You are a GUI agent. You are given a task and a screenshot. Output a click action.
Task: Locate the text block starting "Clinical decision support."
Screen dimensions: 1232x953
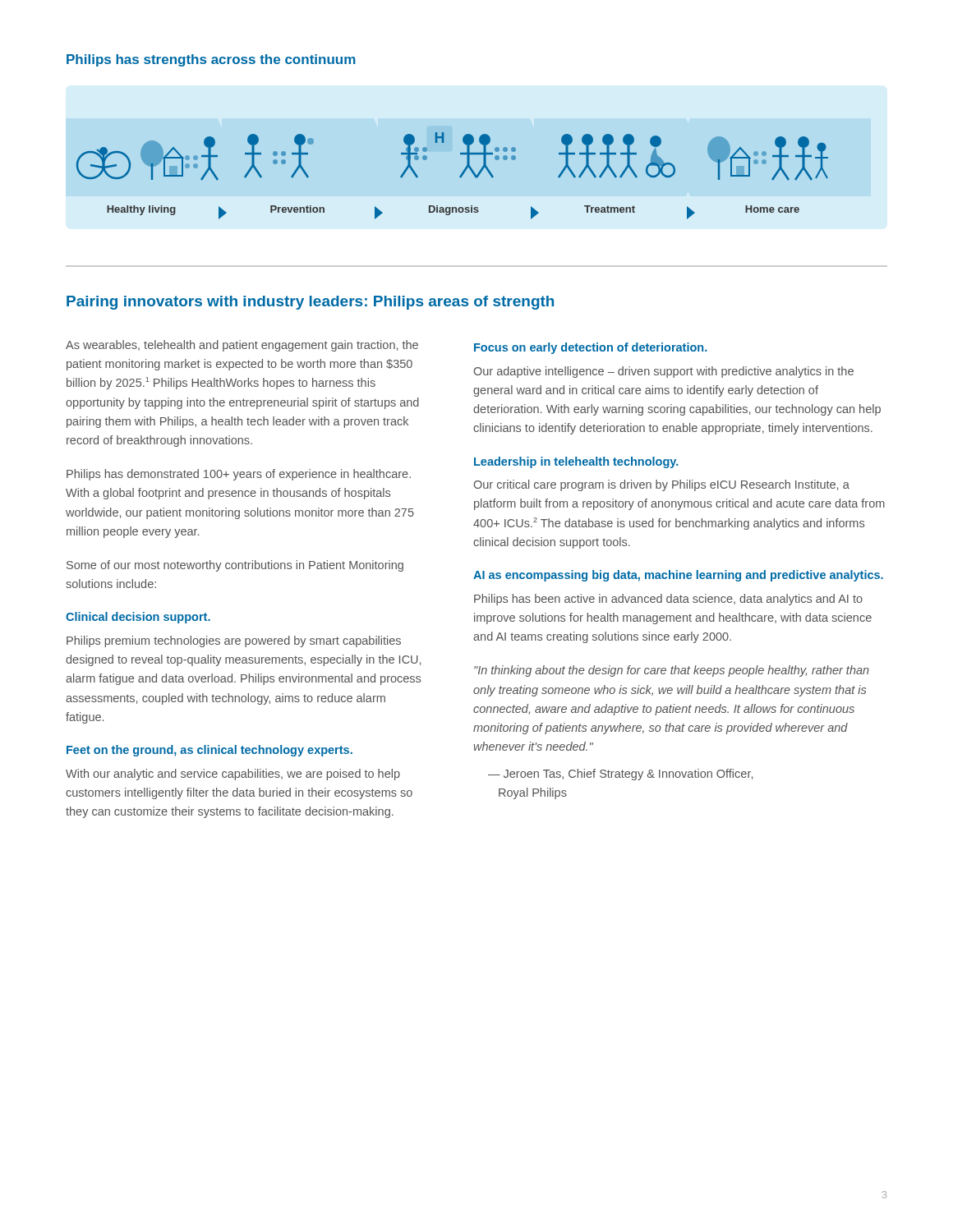pyautogui.click(x=138, y=617)
